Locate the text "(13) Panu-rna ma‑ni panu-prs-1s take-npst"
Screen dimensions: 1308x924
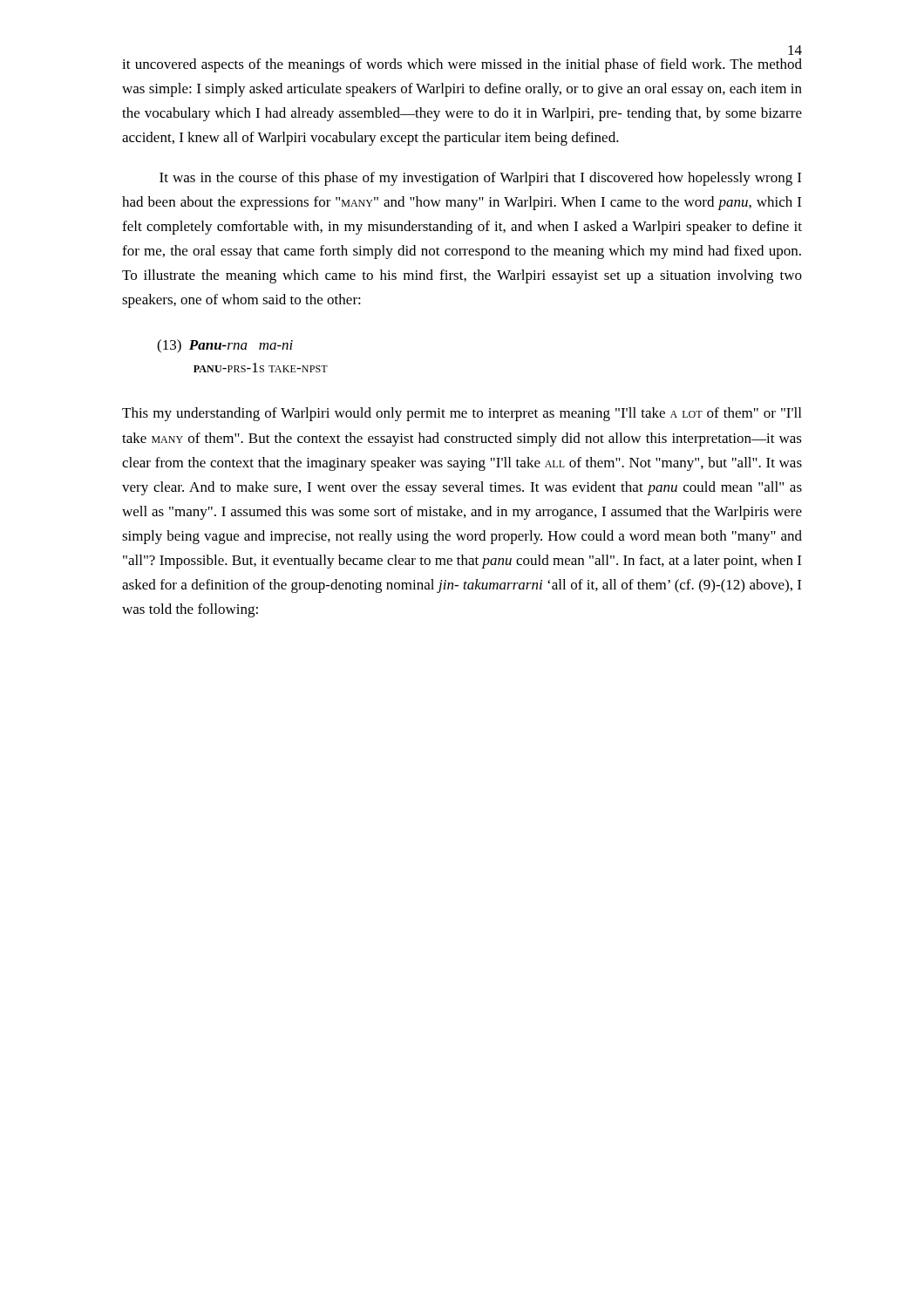click(225, 346)
